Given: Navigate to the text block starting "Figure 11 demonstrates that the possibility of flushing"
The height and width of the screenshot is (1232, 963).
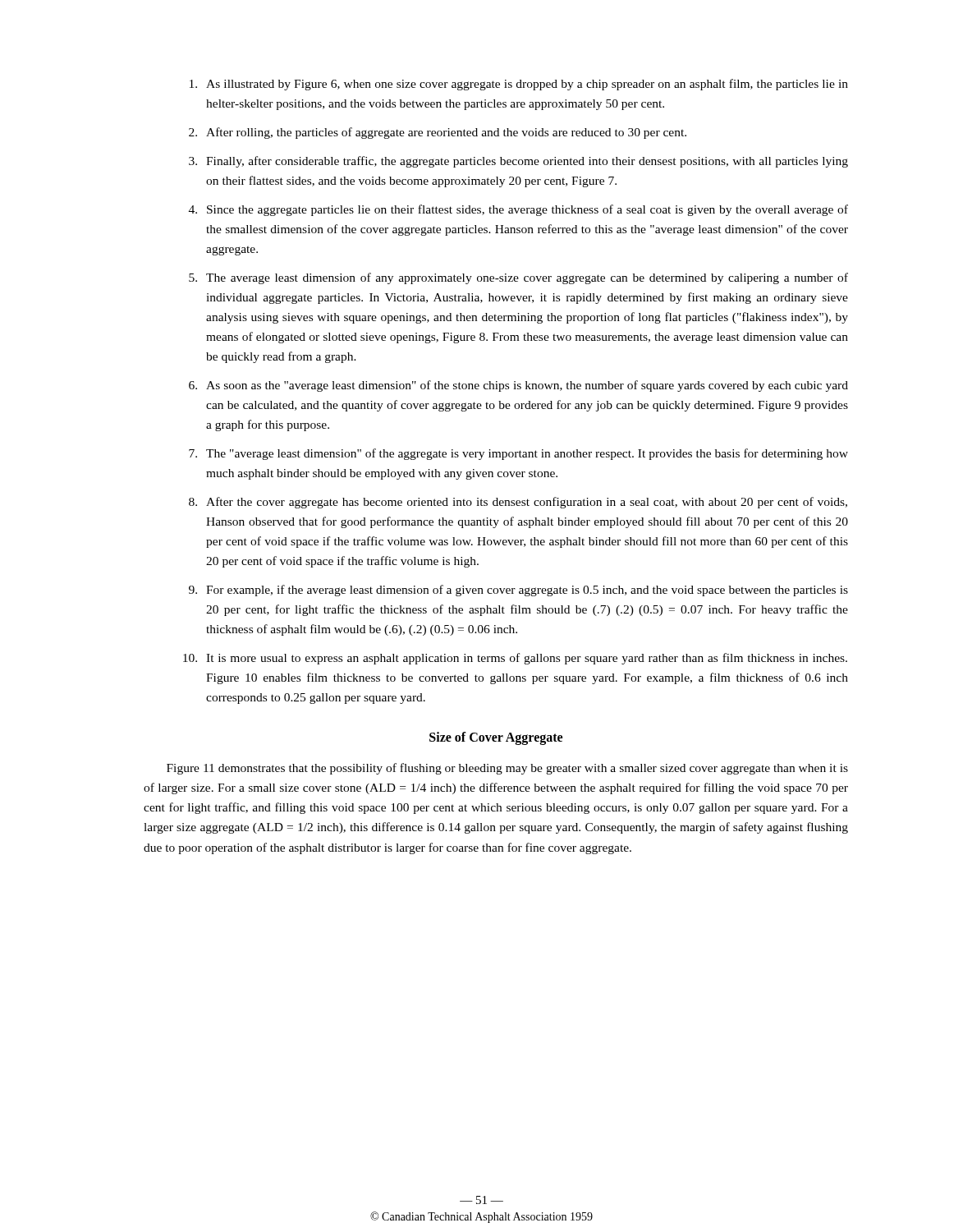Looking at the screenshot, I should coord(496,807).
